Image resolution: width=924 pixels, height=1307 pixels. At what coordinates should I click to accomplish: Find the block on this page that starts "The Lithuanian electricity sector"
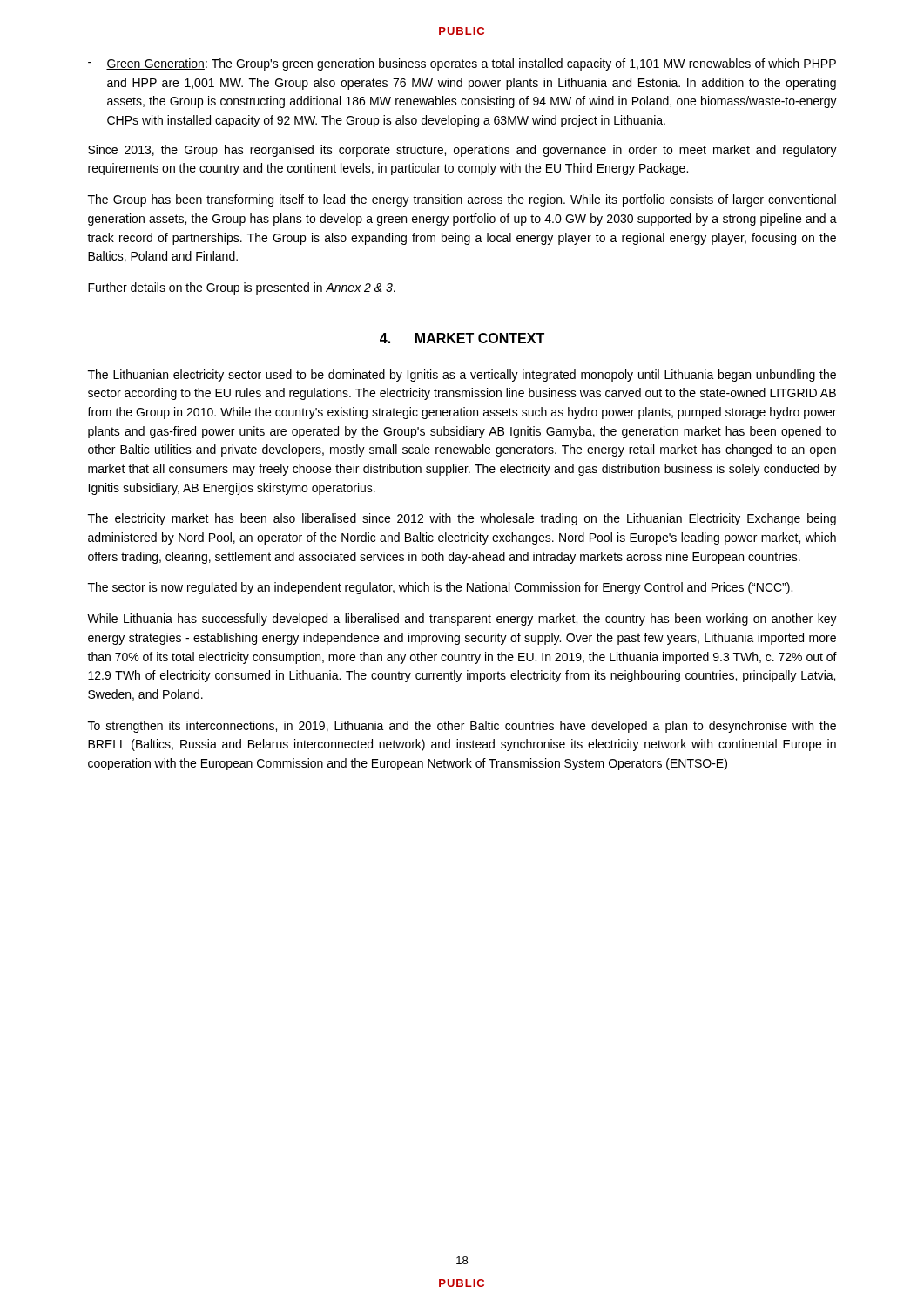pyautogui.click(x=462, y=431)
